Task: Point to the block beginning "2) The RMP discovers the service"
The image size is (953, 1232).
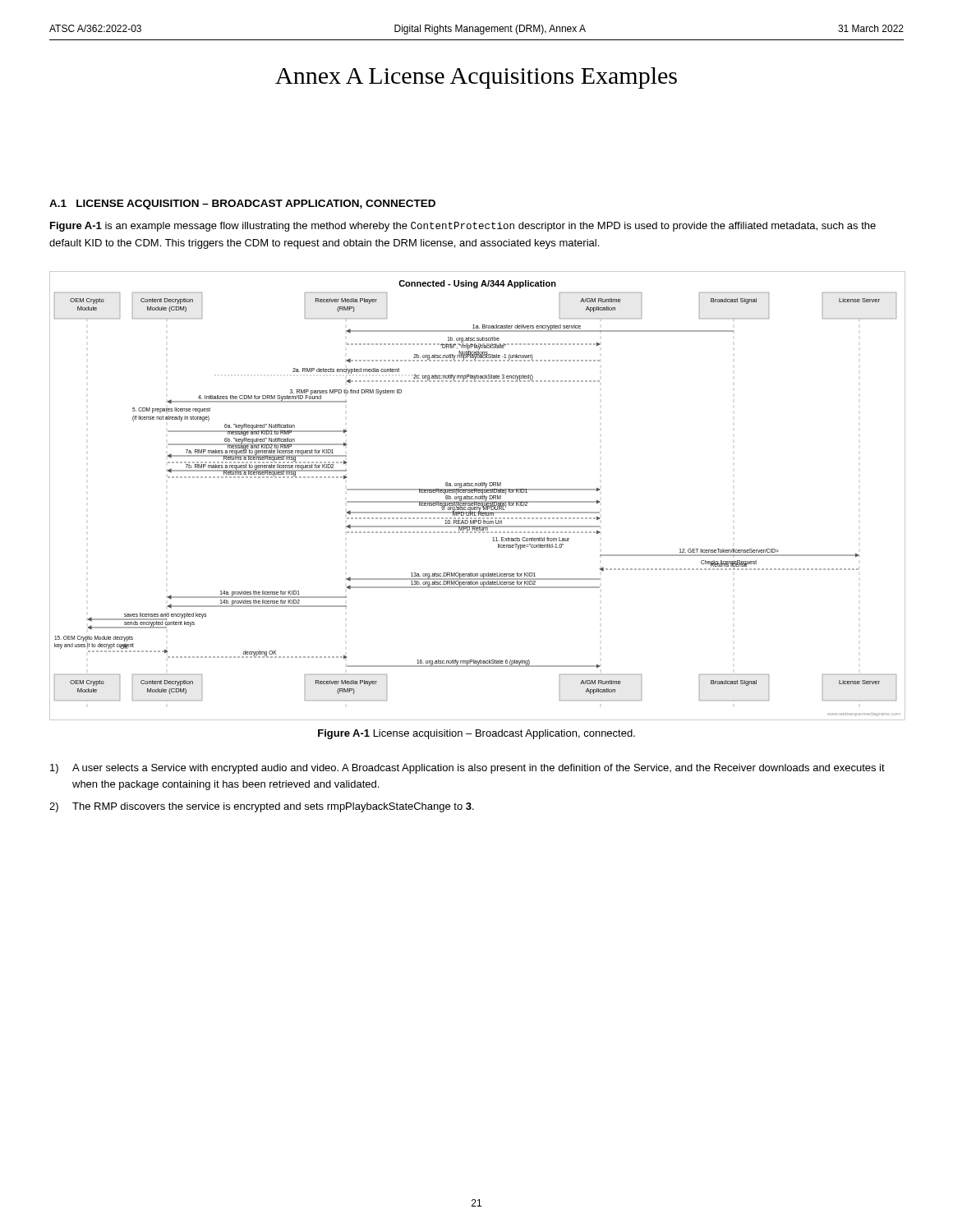Action: (262, 806)
